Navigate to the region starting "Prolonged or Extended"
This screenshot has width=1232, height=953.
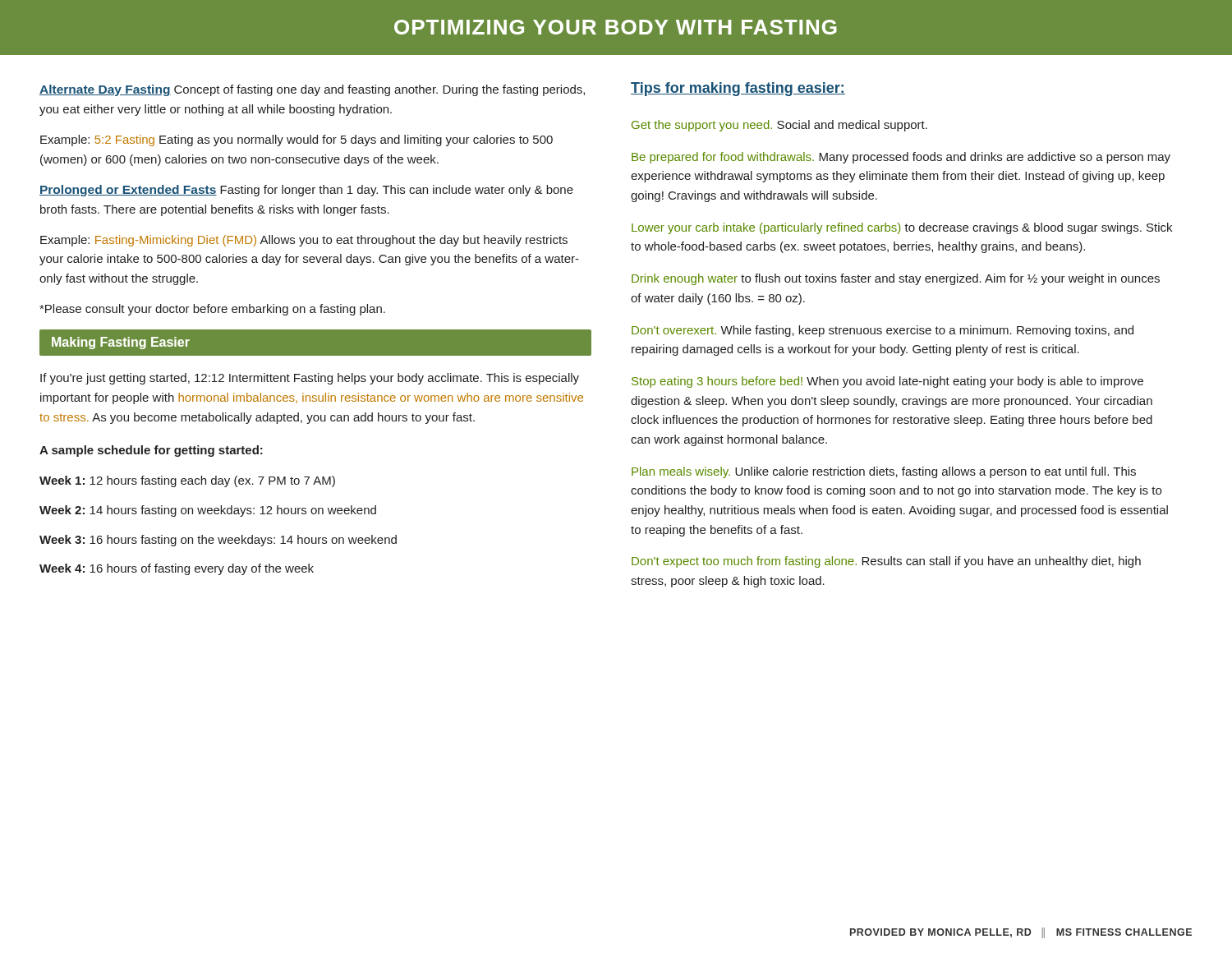[306, 199]
